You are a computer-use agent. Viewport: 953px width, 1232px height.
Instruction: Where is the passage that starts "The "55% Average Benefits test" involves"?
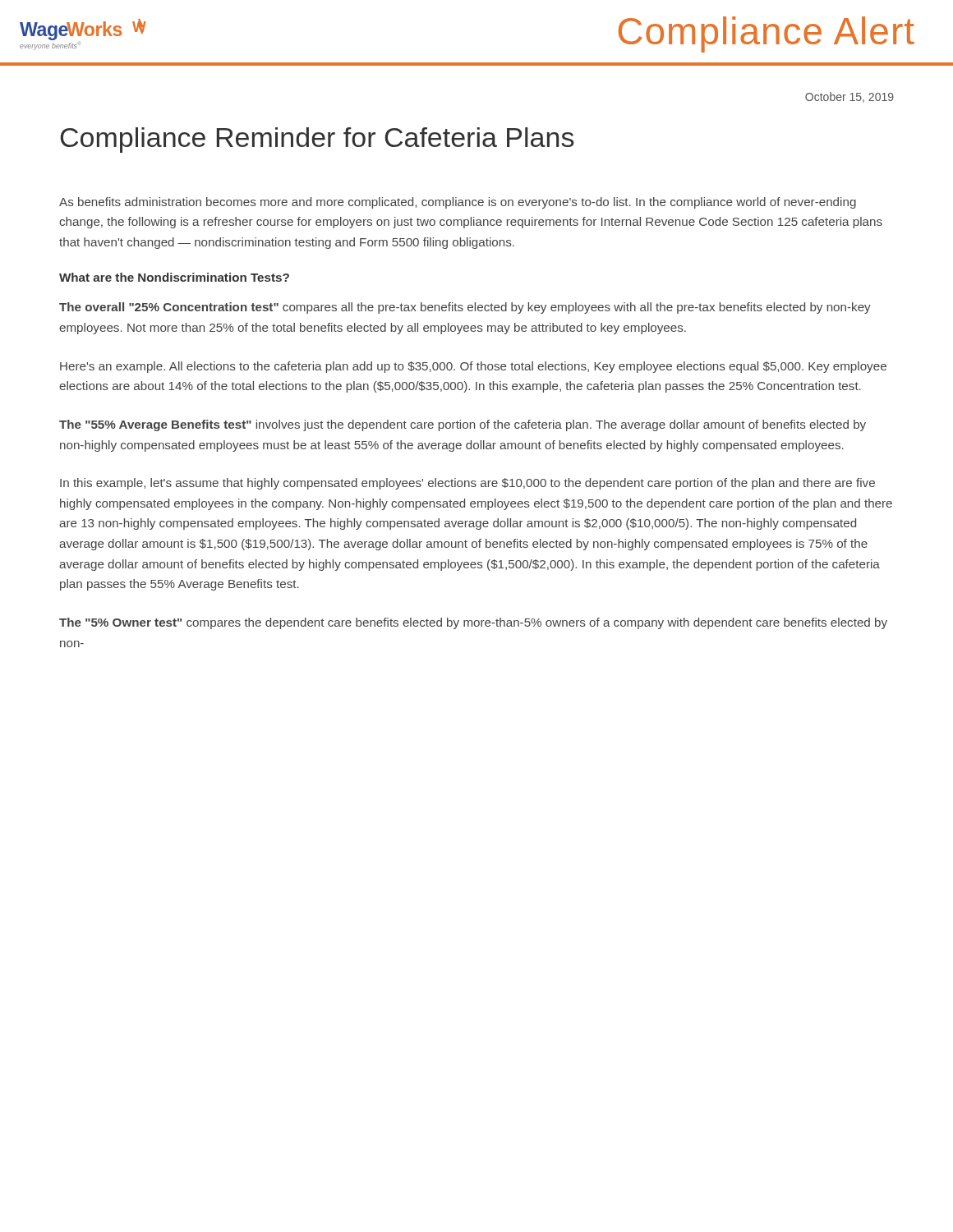(x=463, y=434)
